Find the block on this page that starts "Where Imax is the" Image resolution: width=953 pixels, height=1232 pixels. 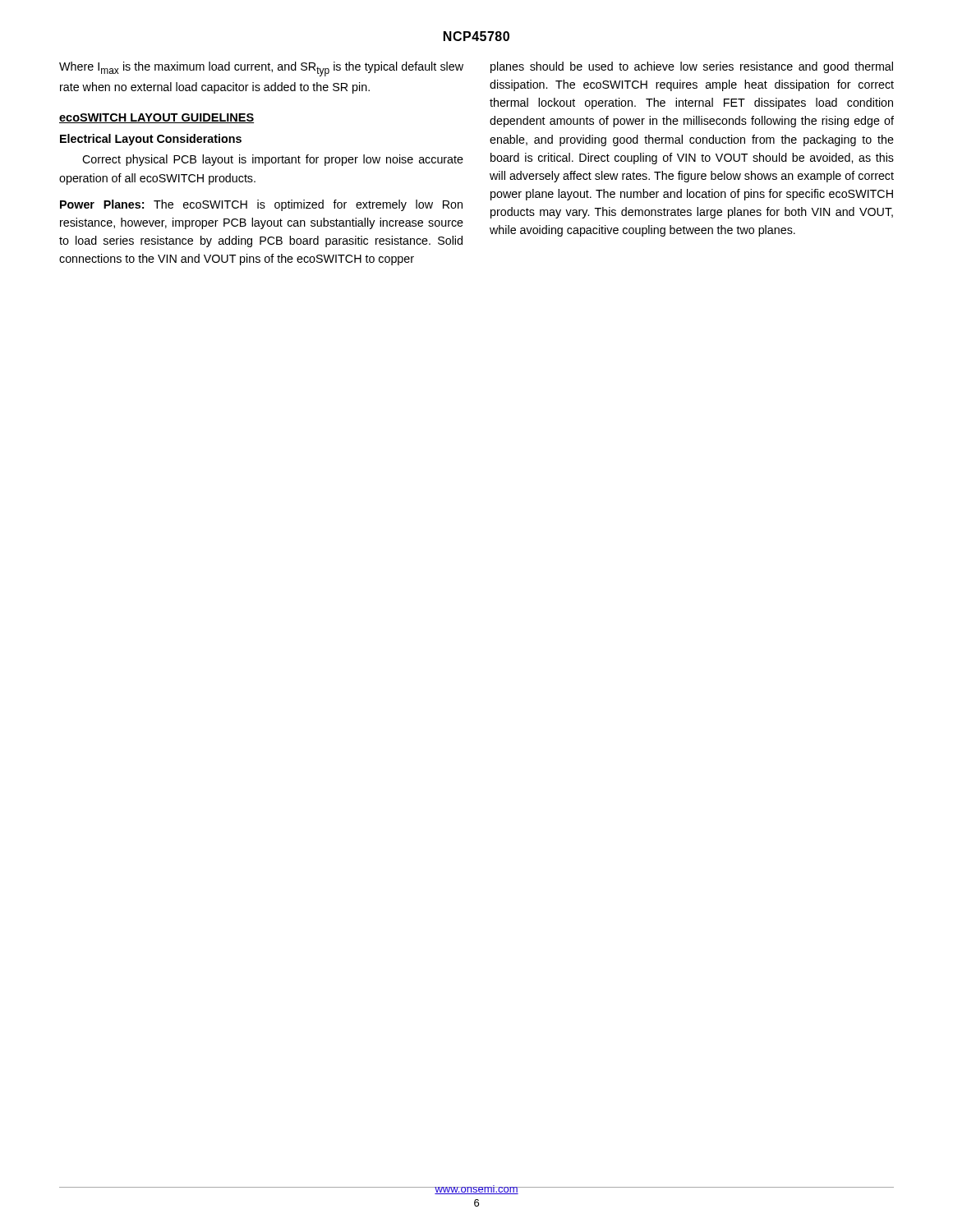261,77
